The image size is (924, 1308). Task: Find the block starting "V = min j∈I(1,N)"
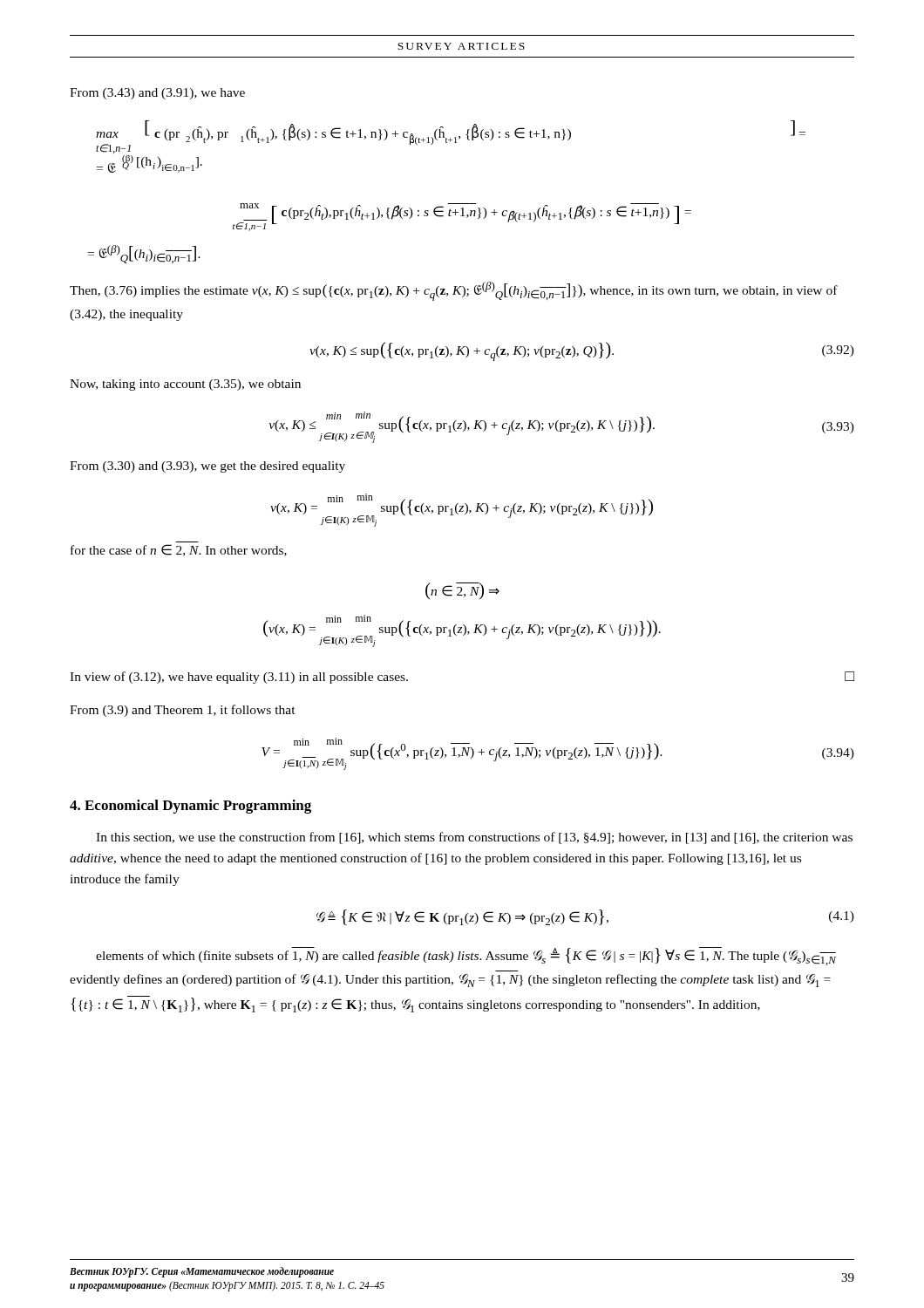coord(558,752)
